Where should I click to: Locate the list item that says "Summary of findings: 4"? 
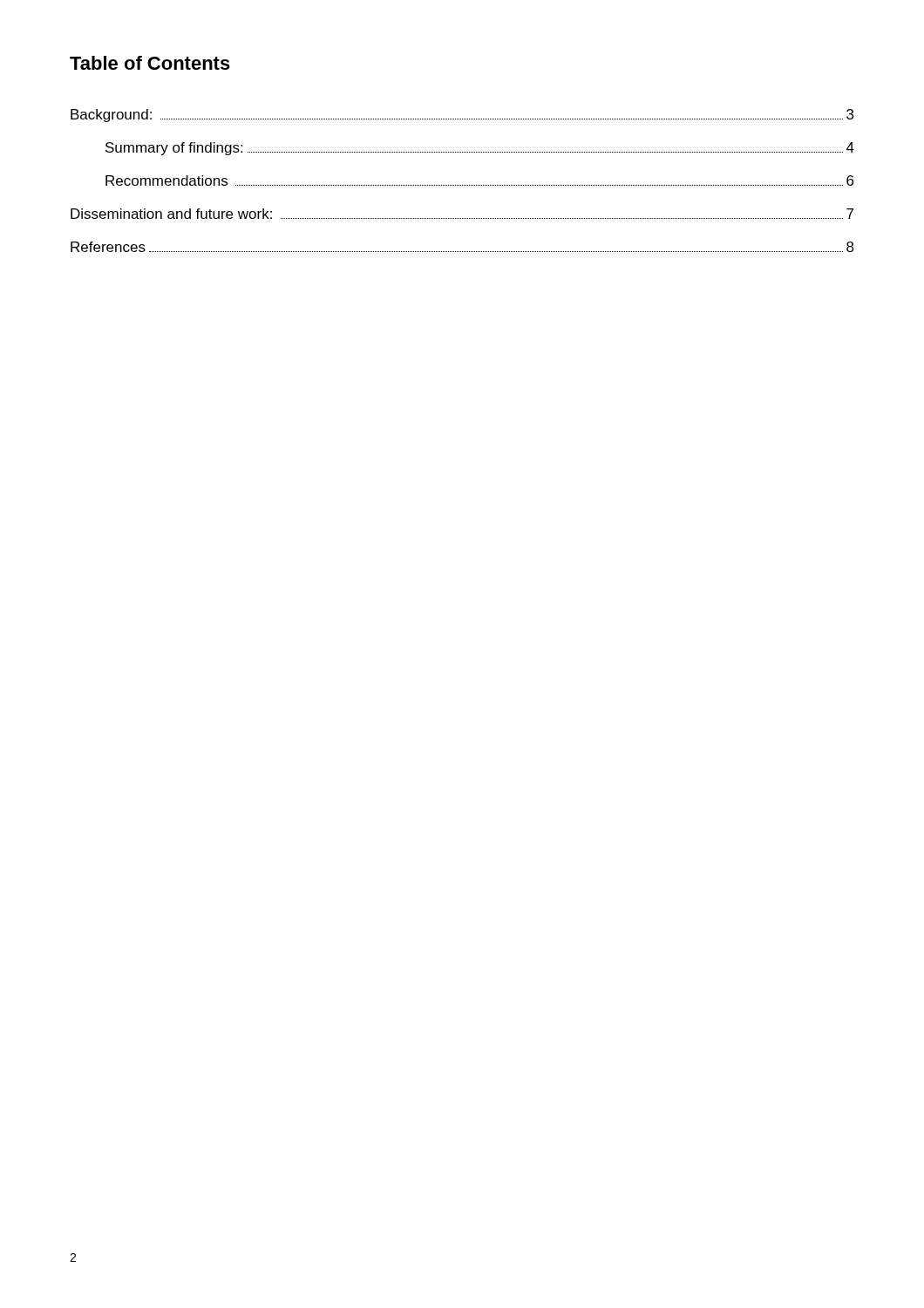pos(479,148)
